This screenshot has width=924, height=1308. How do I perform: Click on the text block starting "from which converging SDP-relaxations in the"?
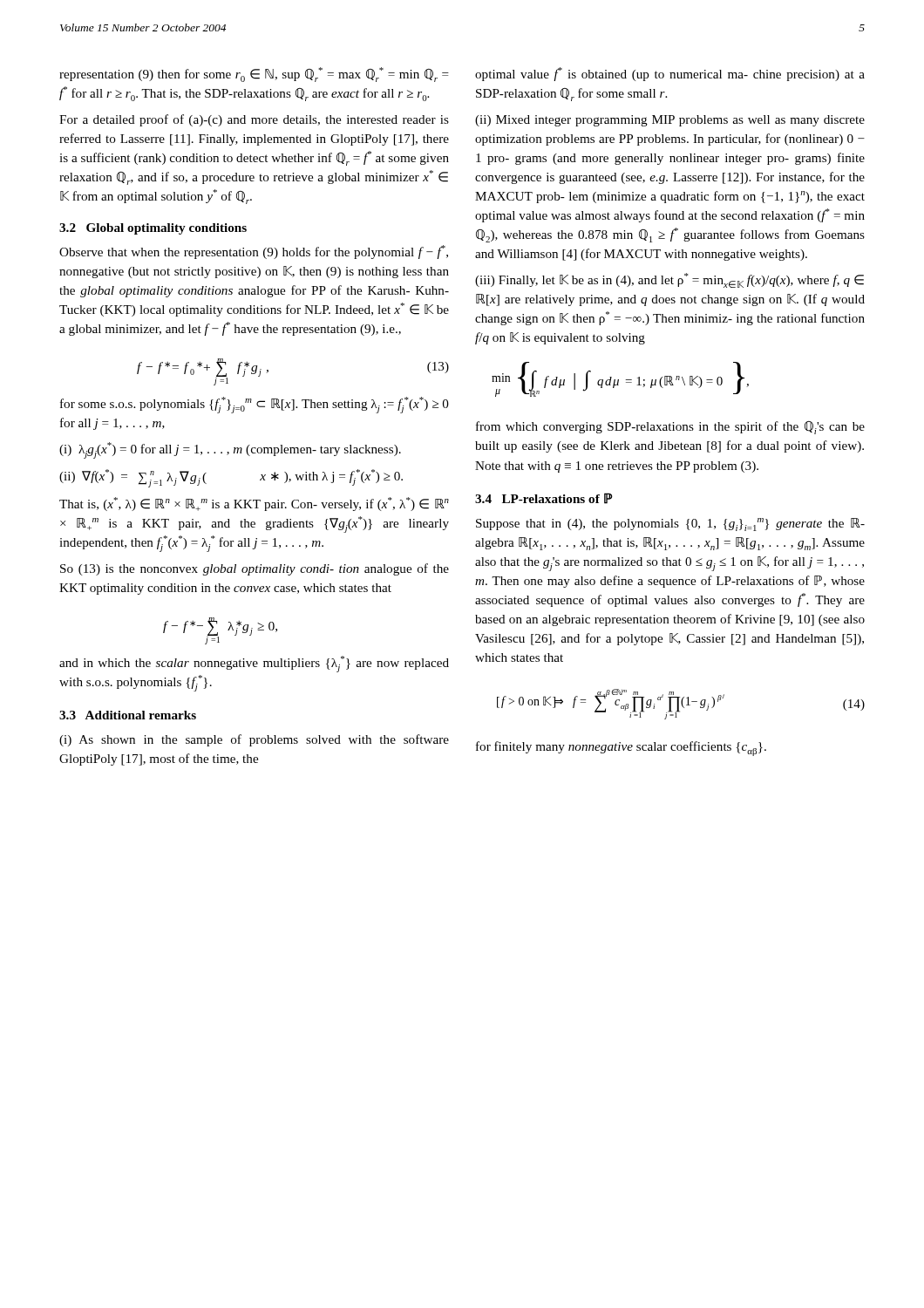coord(670,446)
